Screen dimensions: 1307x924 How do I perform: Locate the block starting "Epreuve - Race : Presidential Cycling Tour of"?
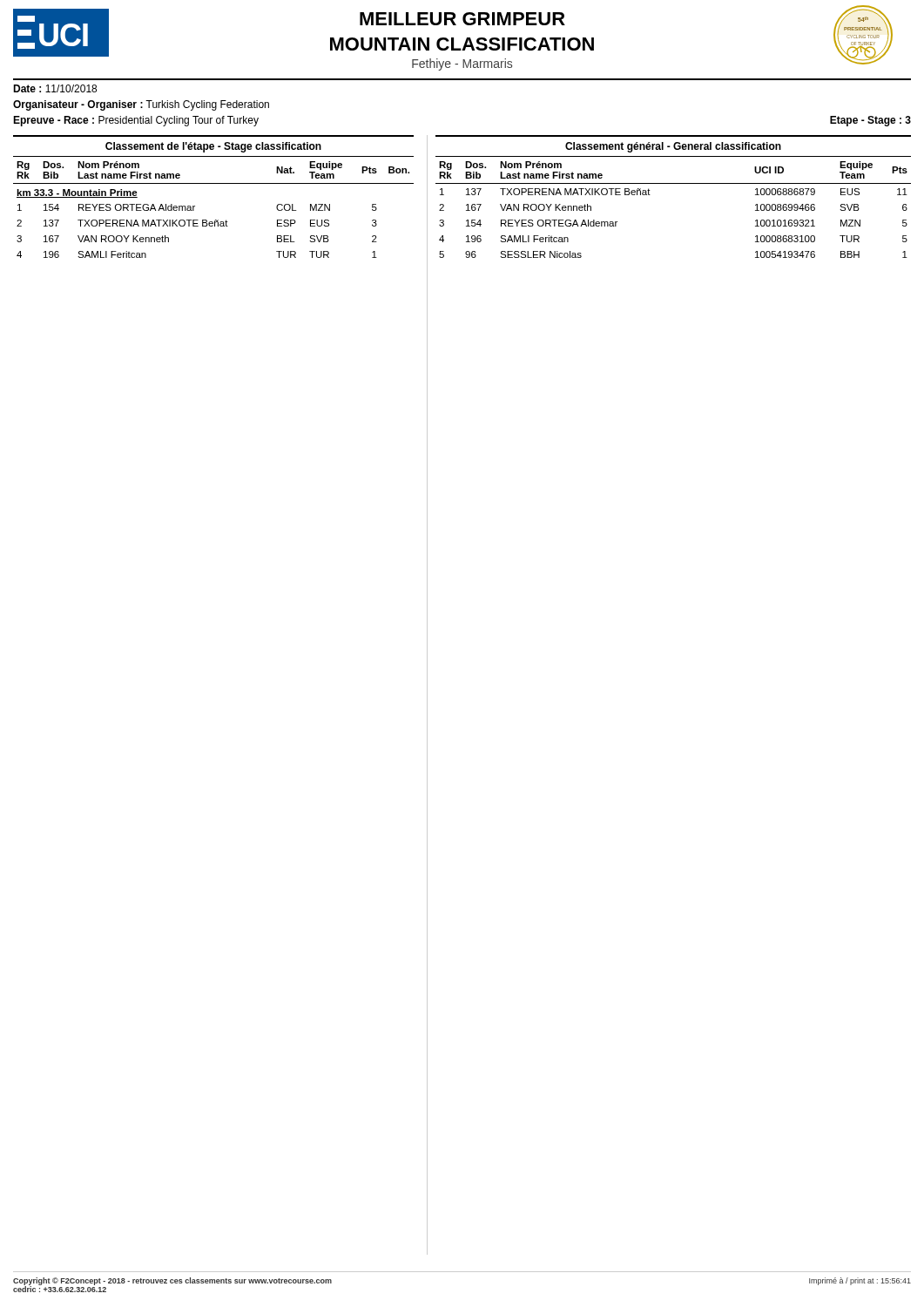point(136,120)
